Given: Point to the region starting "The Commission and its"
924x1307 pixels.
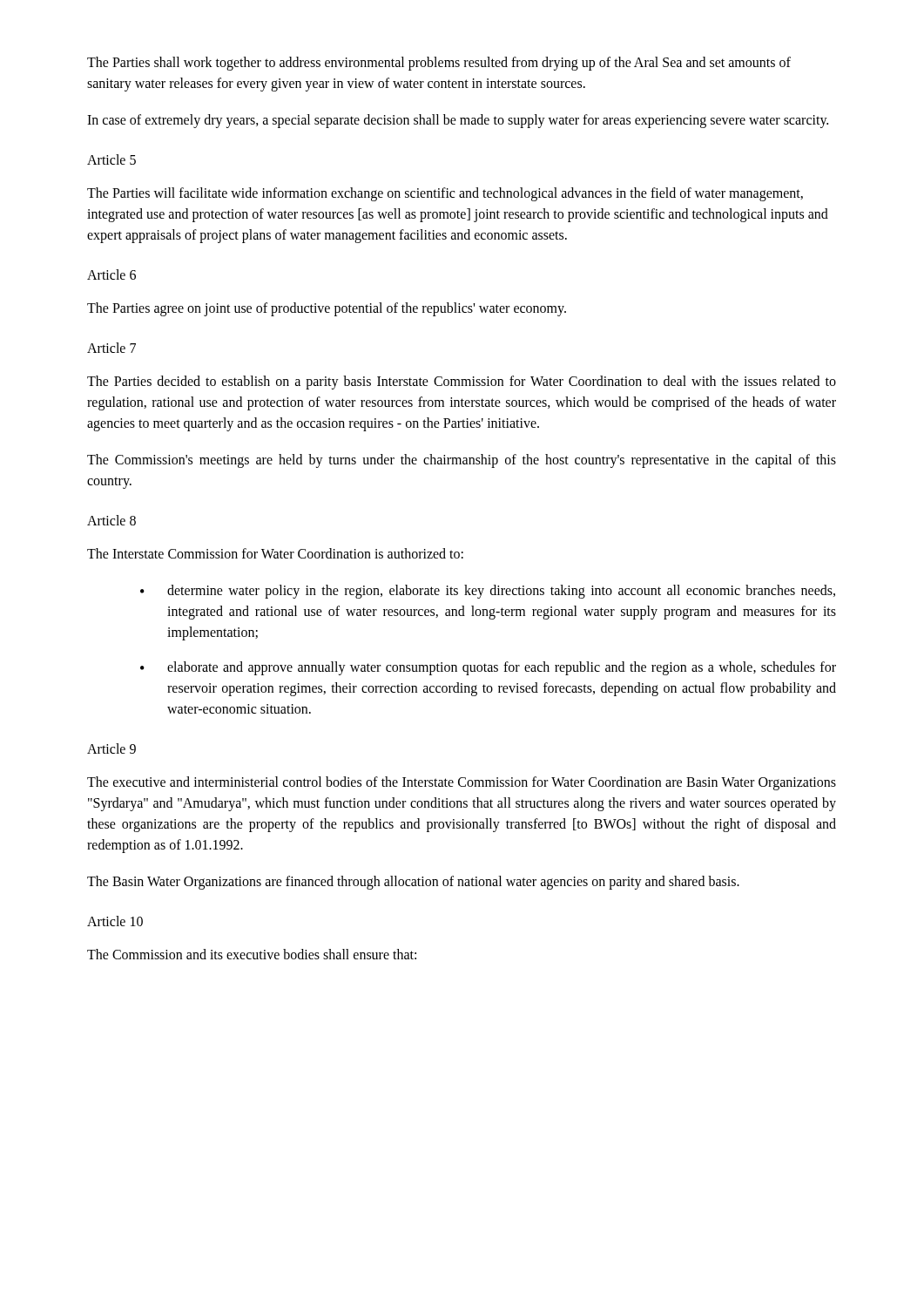Looking at the screenshot, I should click(x=252, y=955).
